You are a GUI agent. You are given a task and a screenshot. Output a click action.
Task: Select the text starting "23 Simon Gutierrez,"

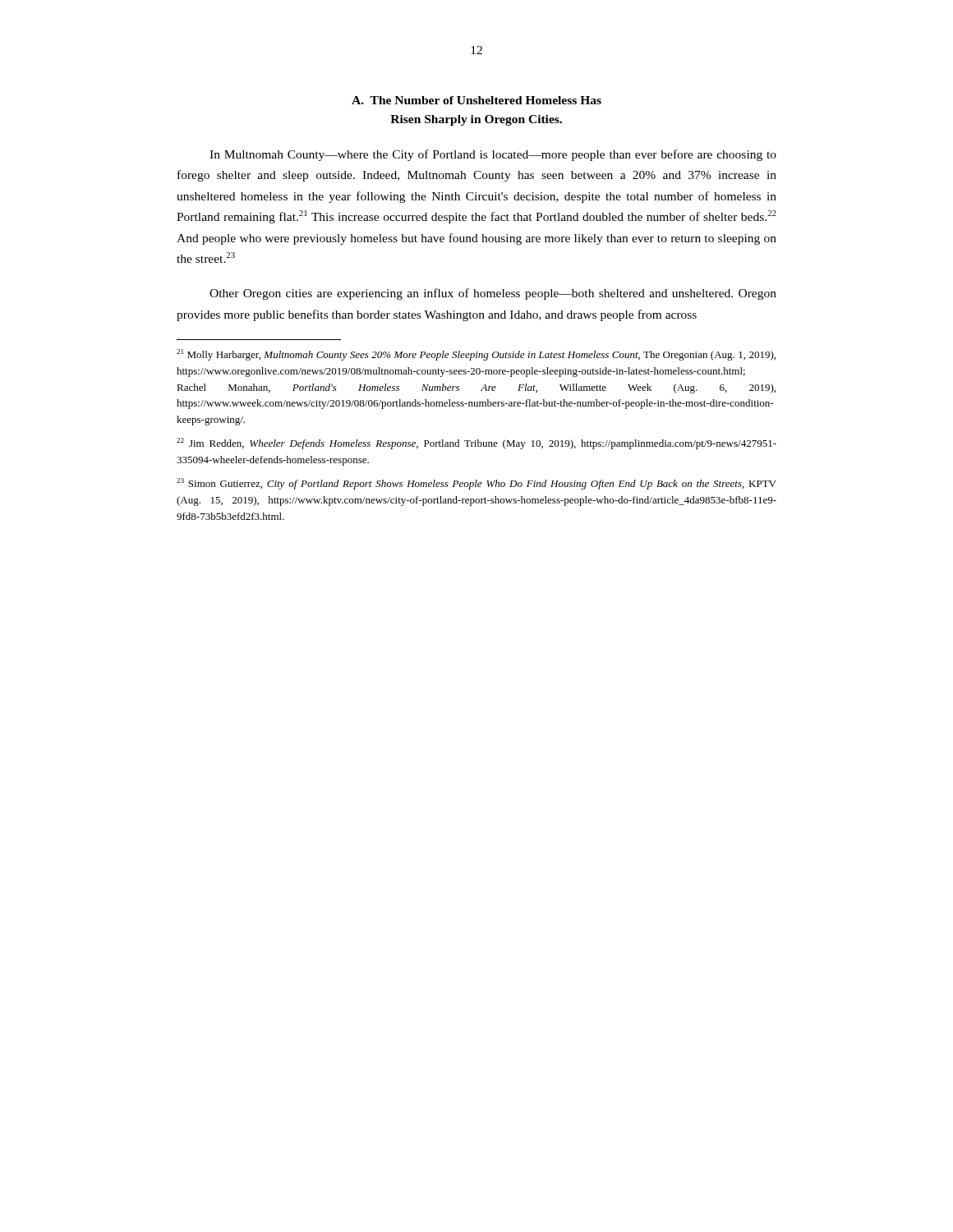click(476, 500)
